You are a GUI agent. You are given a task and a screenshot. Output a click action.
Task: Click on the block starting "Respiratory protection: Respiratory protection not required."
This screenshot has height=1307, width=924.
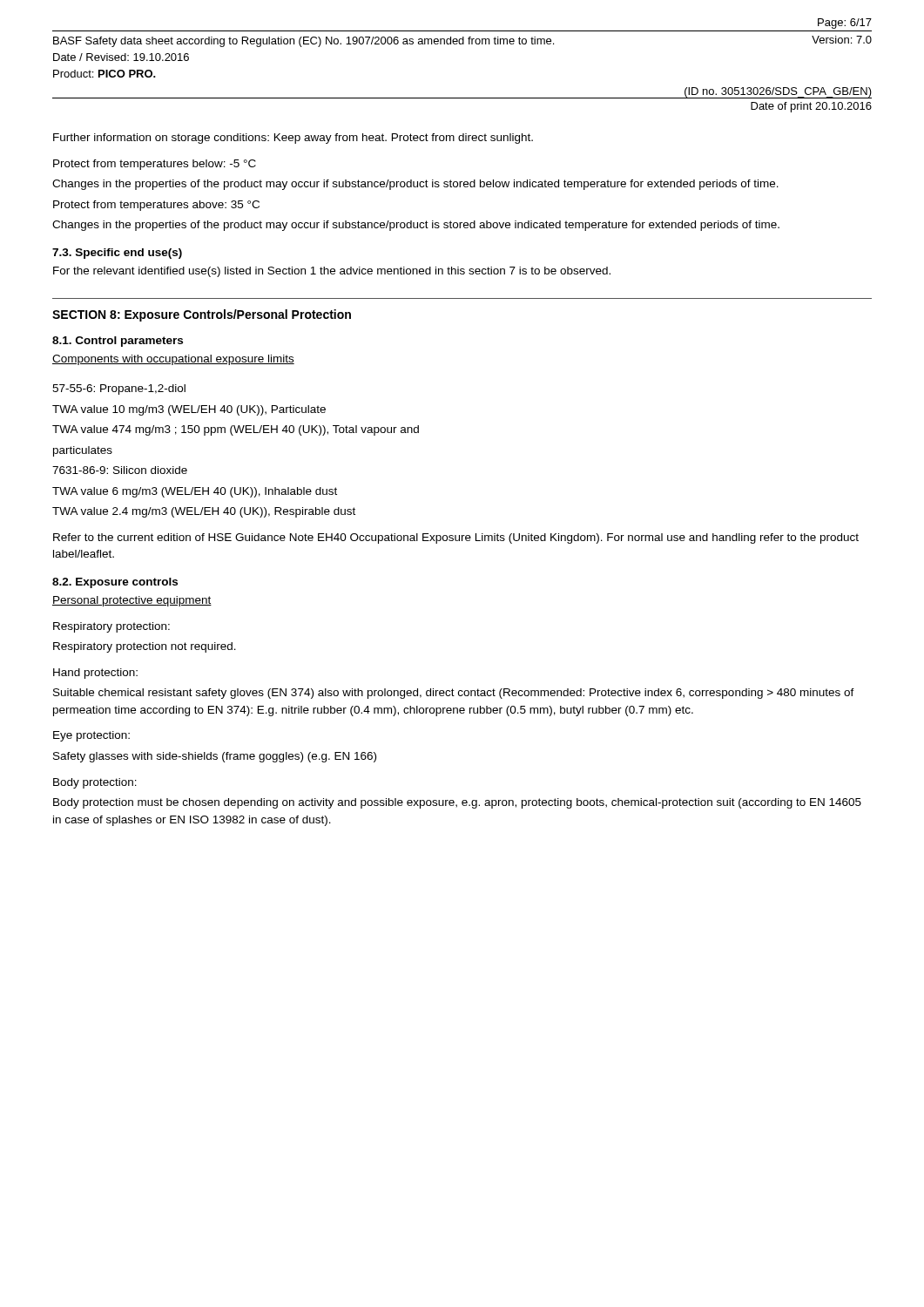[x=111, y=627]
